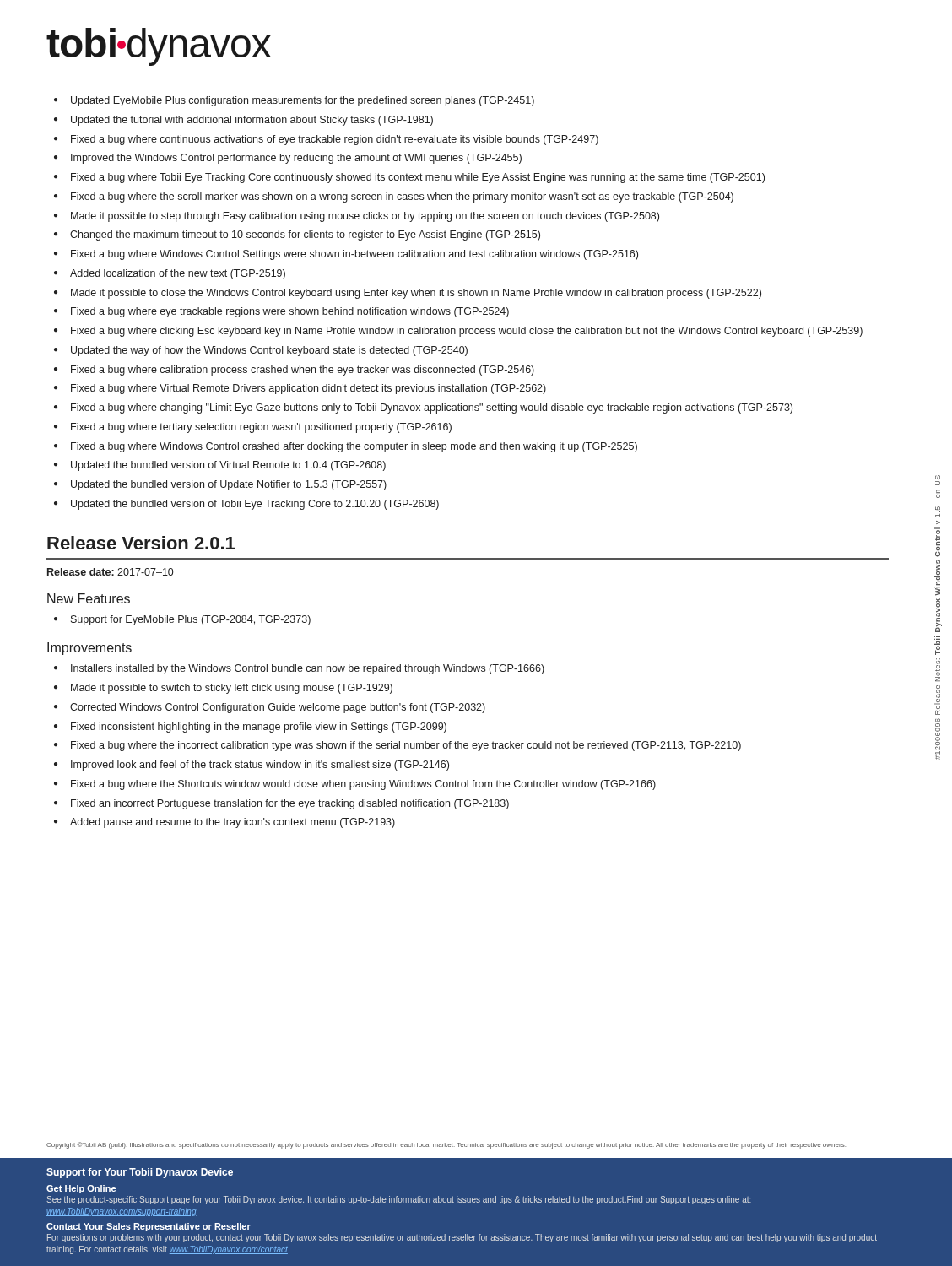Where is the passage that starts "Made it possible to close the Windows Control"?
Viewport: 952px width, 1266px height.
(x=416, y=292)
